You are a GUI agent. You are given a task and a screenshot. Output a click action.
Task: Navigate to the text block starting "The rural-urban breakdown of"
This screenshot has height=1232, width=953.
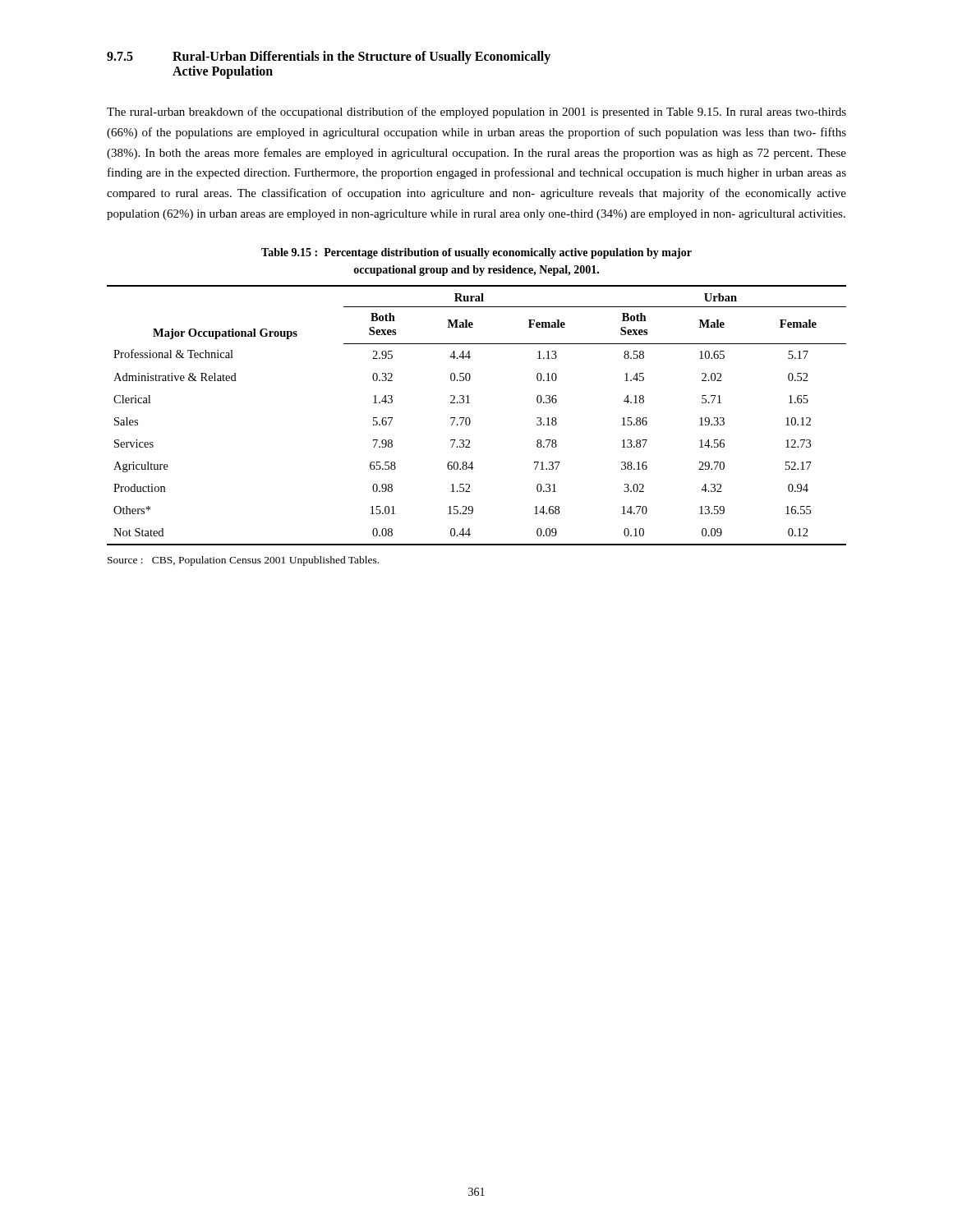coord(476,163)
